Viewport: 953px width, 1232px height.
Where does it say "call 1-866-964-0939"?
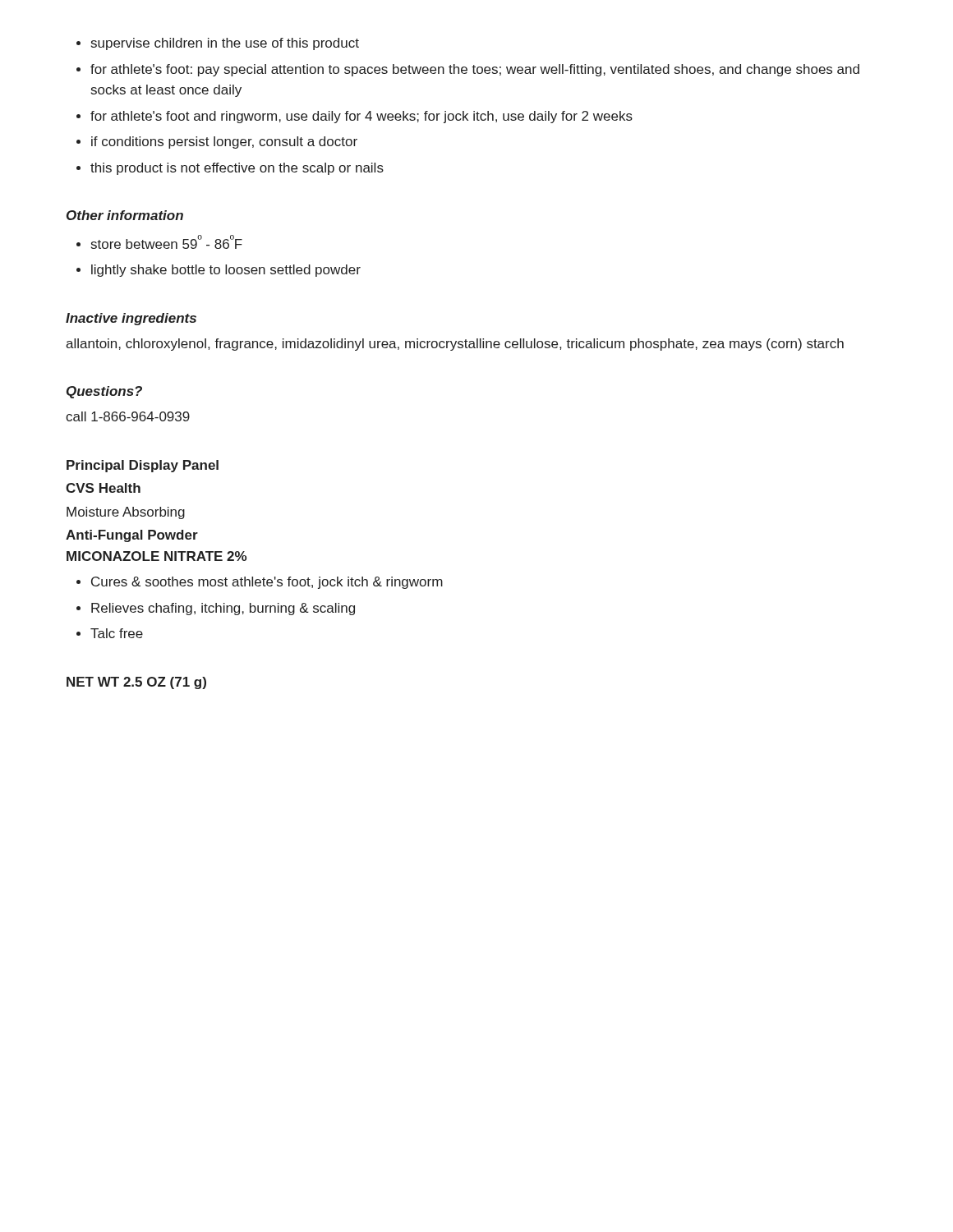point(128,417)
